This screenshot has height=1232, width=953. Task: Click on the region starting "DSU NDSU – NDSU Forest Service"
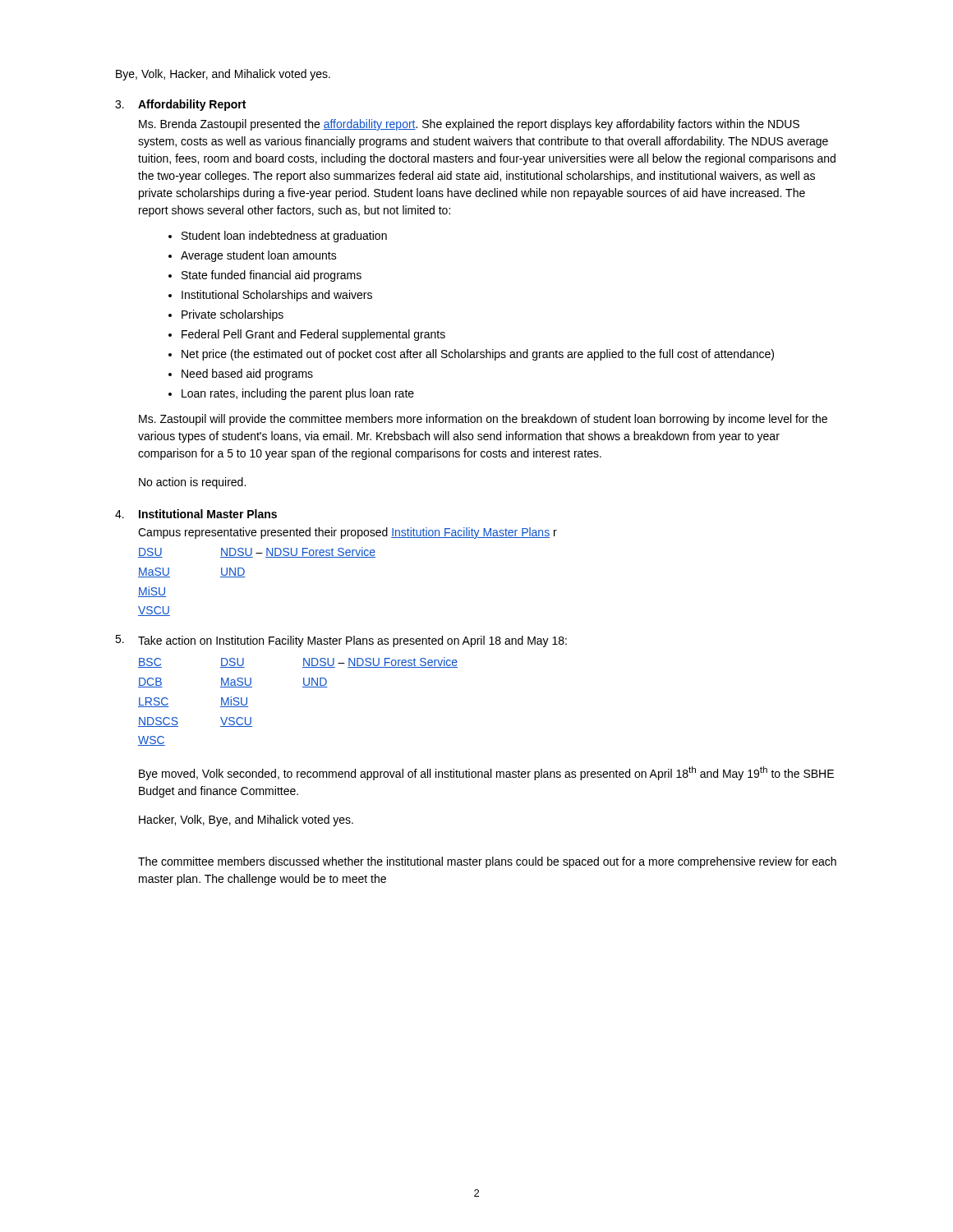tap(257, 552)
